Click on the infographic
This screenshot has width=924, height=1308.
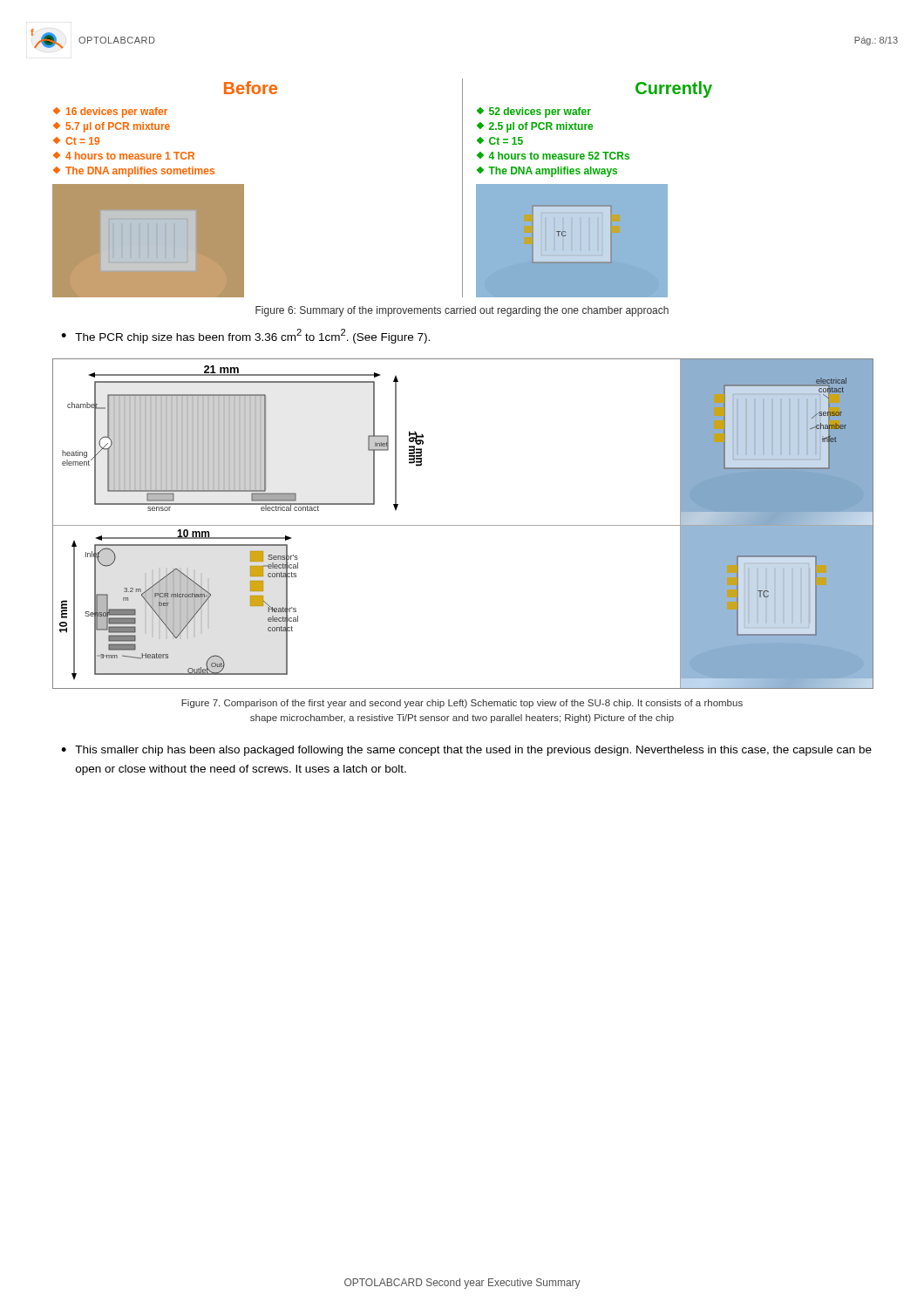pos(462,188)
